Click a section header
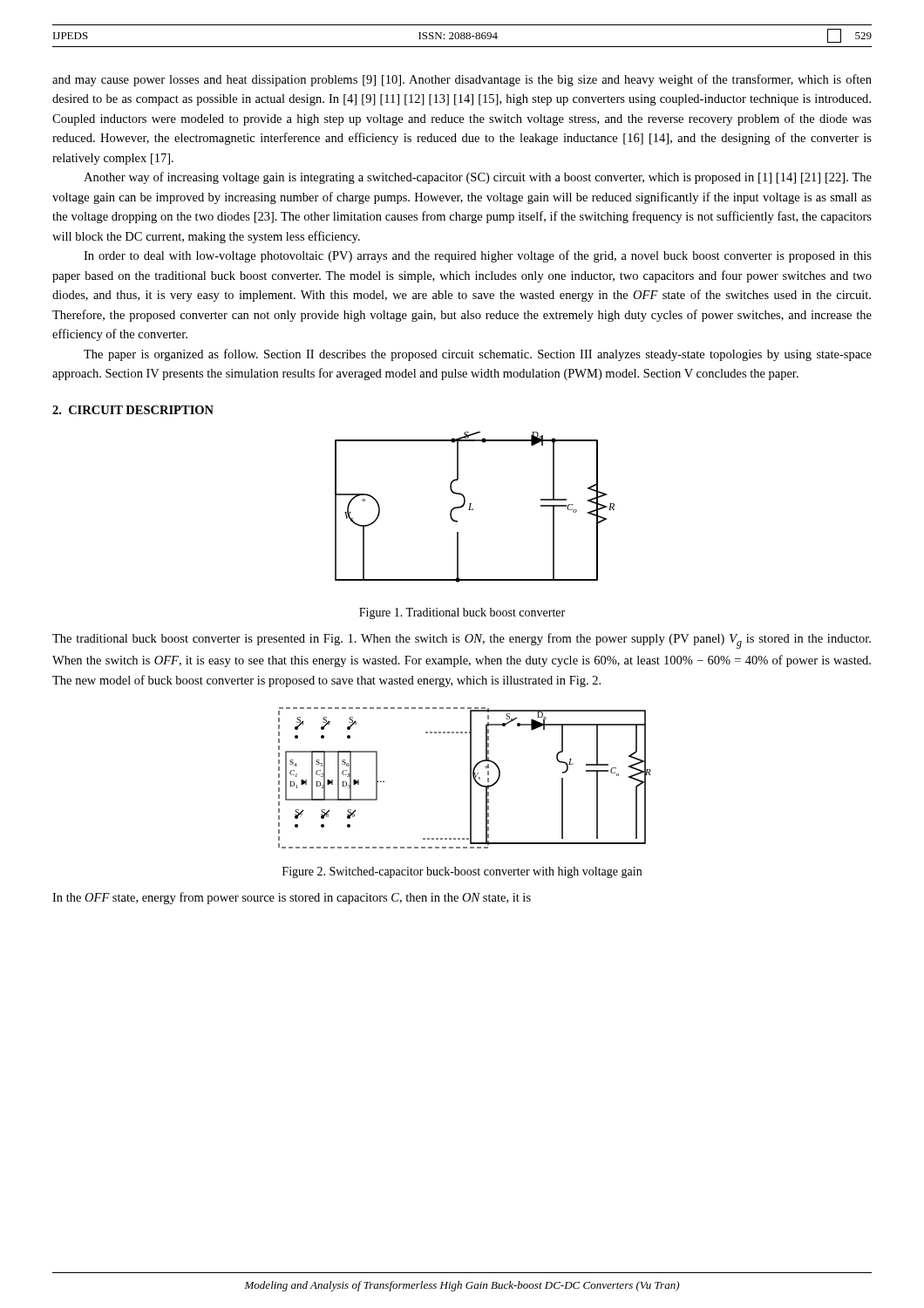The image size is (924, 1308). 133,409
